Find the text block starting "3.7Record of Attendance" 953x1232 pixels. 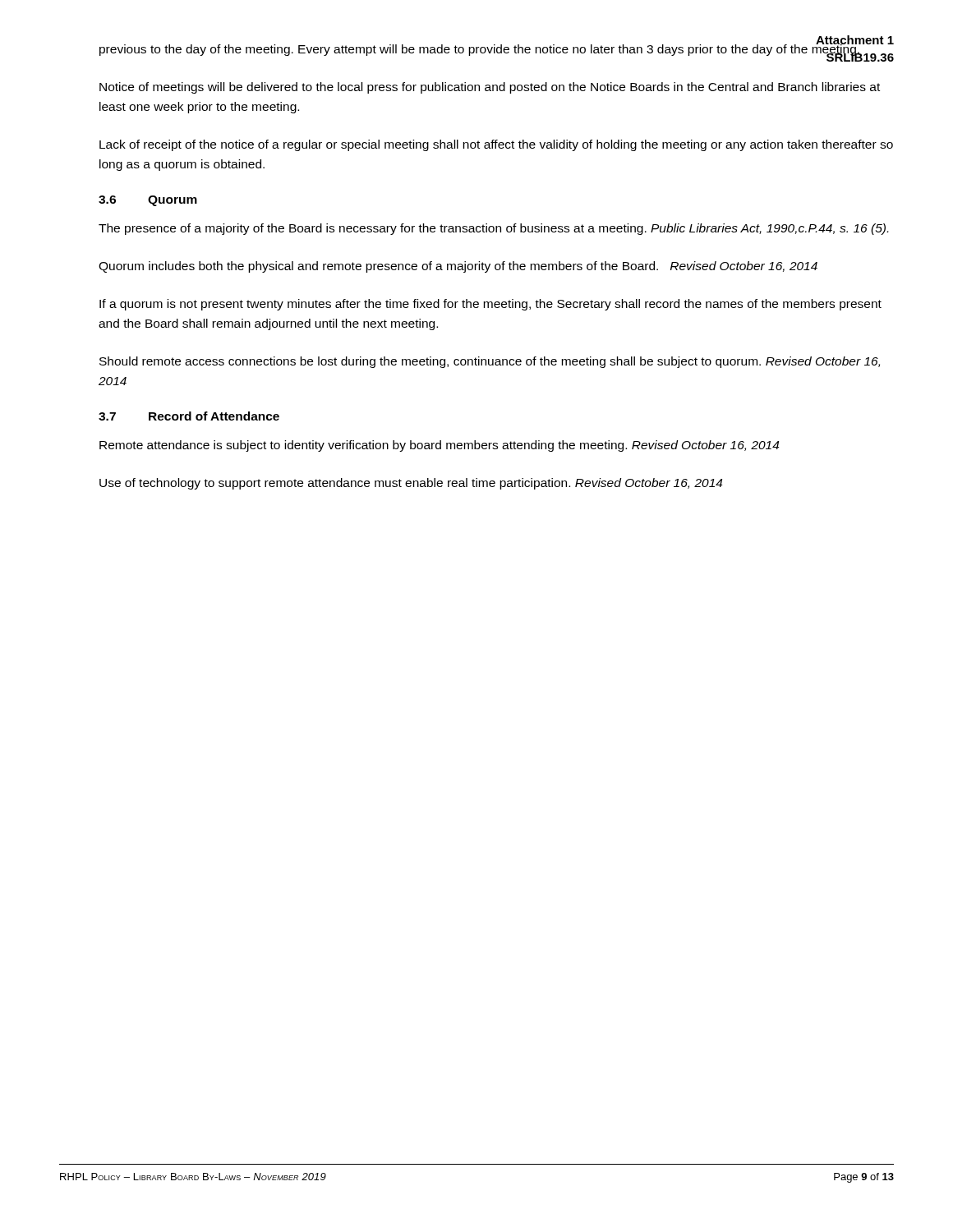(189, 417)
